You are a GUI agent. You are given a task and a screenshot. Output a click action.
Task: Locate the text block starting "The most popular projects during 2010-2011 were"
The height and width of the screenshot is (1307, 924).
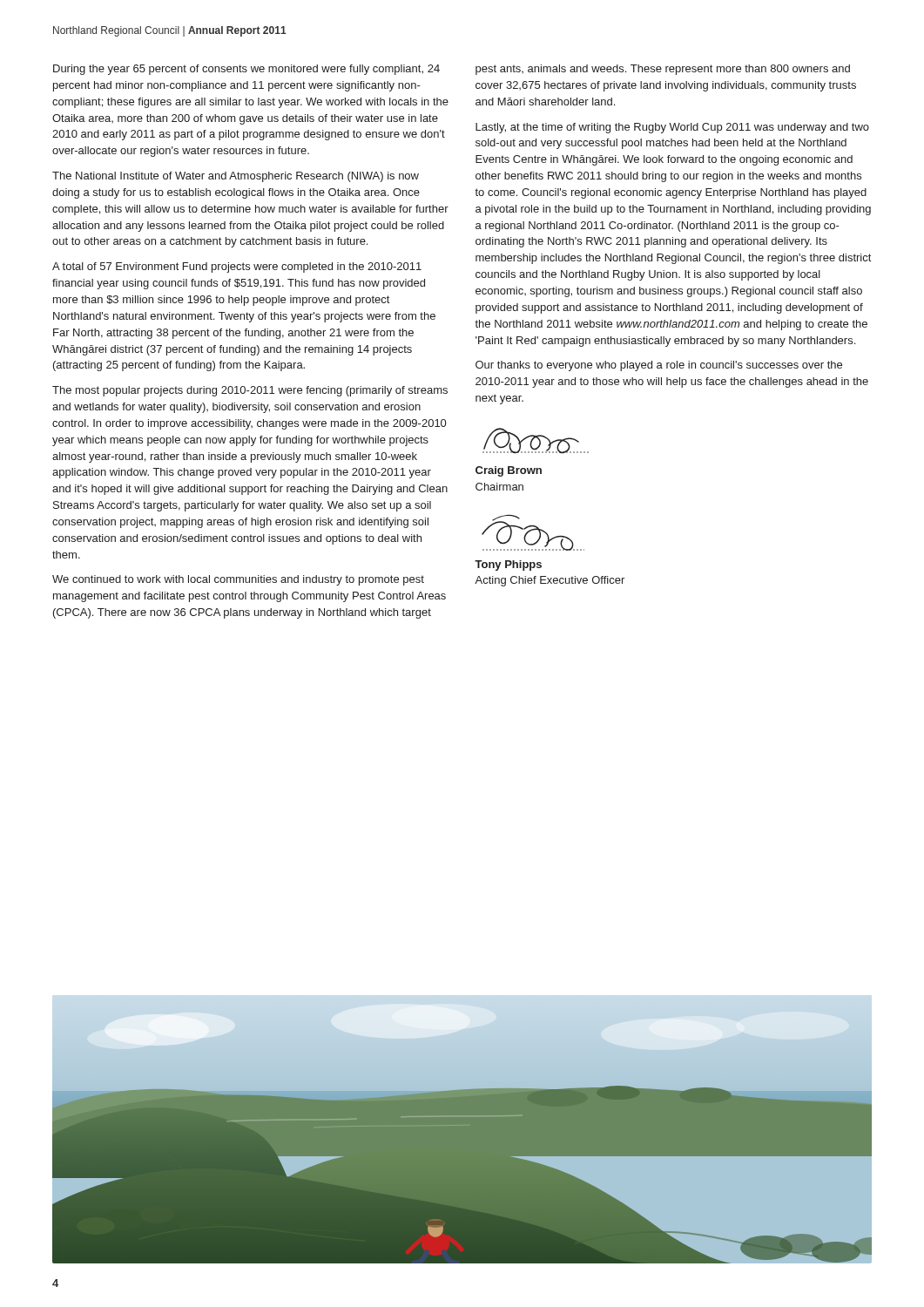point(251,473)
